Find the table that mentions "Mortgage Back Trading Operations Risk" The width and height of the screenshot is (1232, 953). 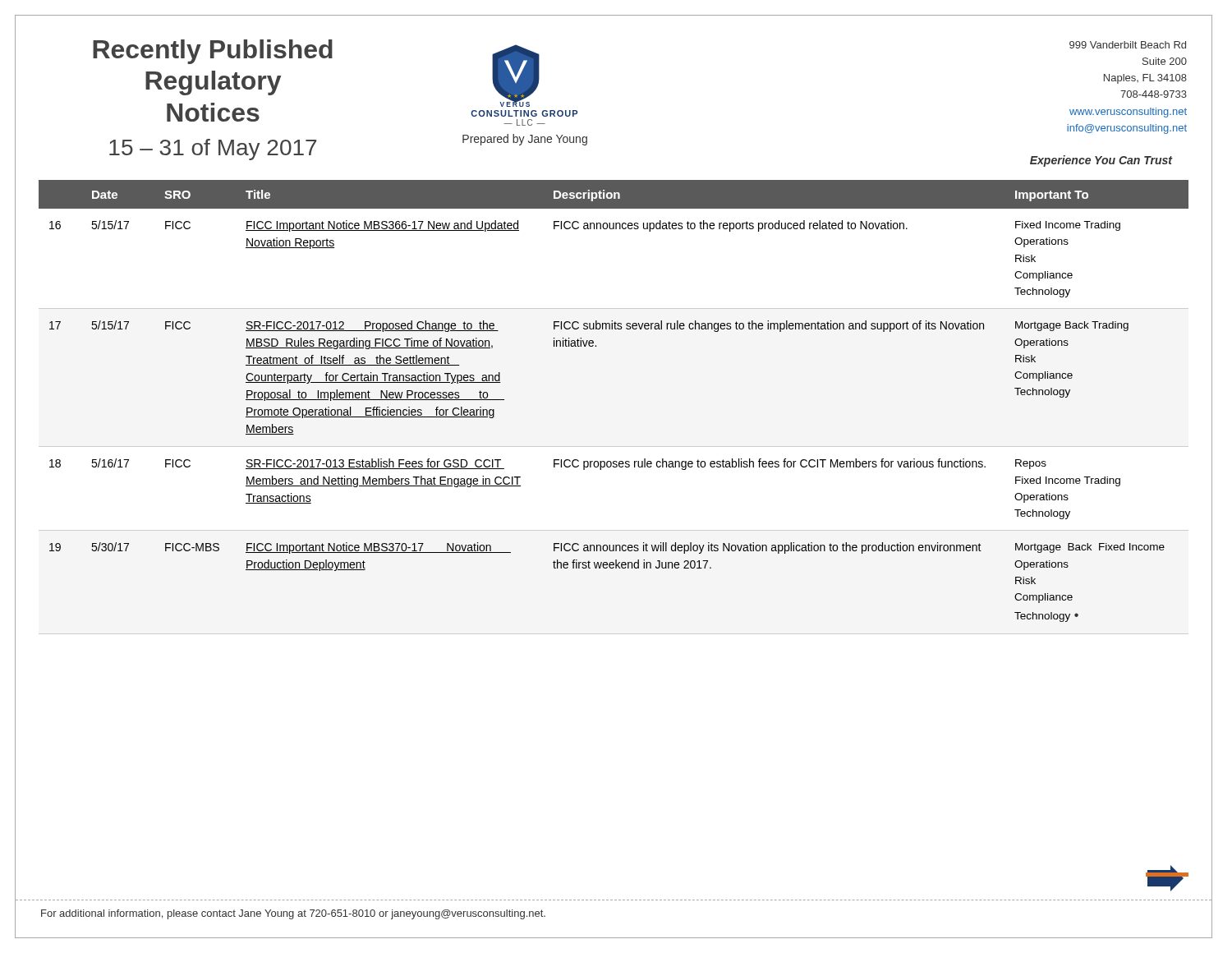click(614, 407)
